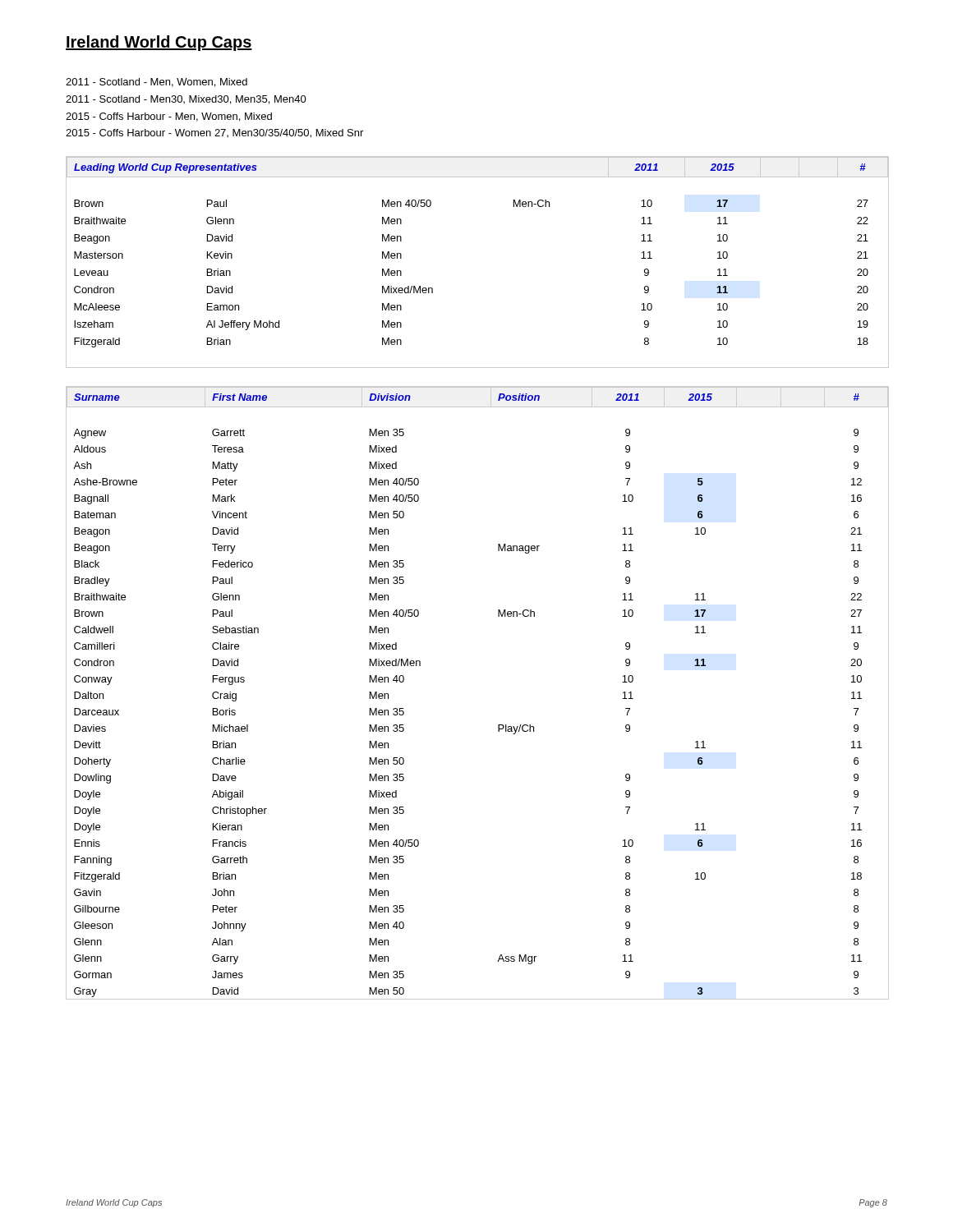
Task: Navigate to the passage starting "2015 - Coffs Harbour - Women 27, Men30/35/40/50,"
Action: click(x=215, y=133)
